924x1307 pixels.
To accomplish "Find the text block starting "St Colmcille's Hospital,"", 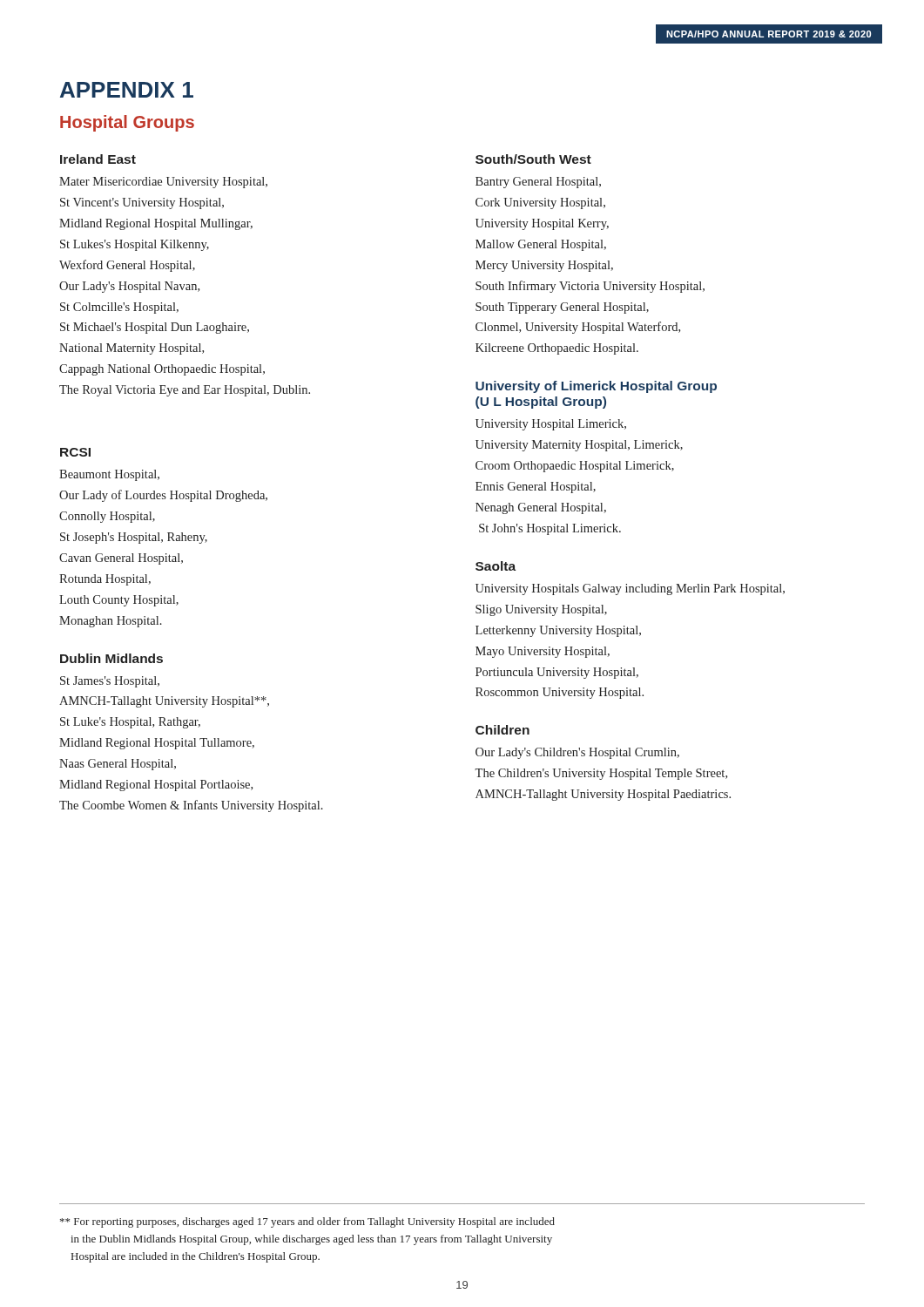I will (x=119, y=306).
